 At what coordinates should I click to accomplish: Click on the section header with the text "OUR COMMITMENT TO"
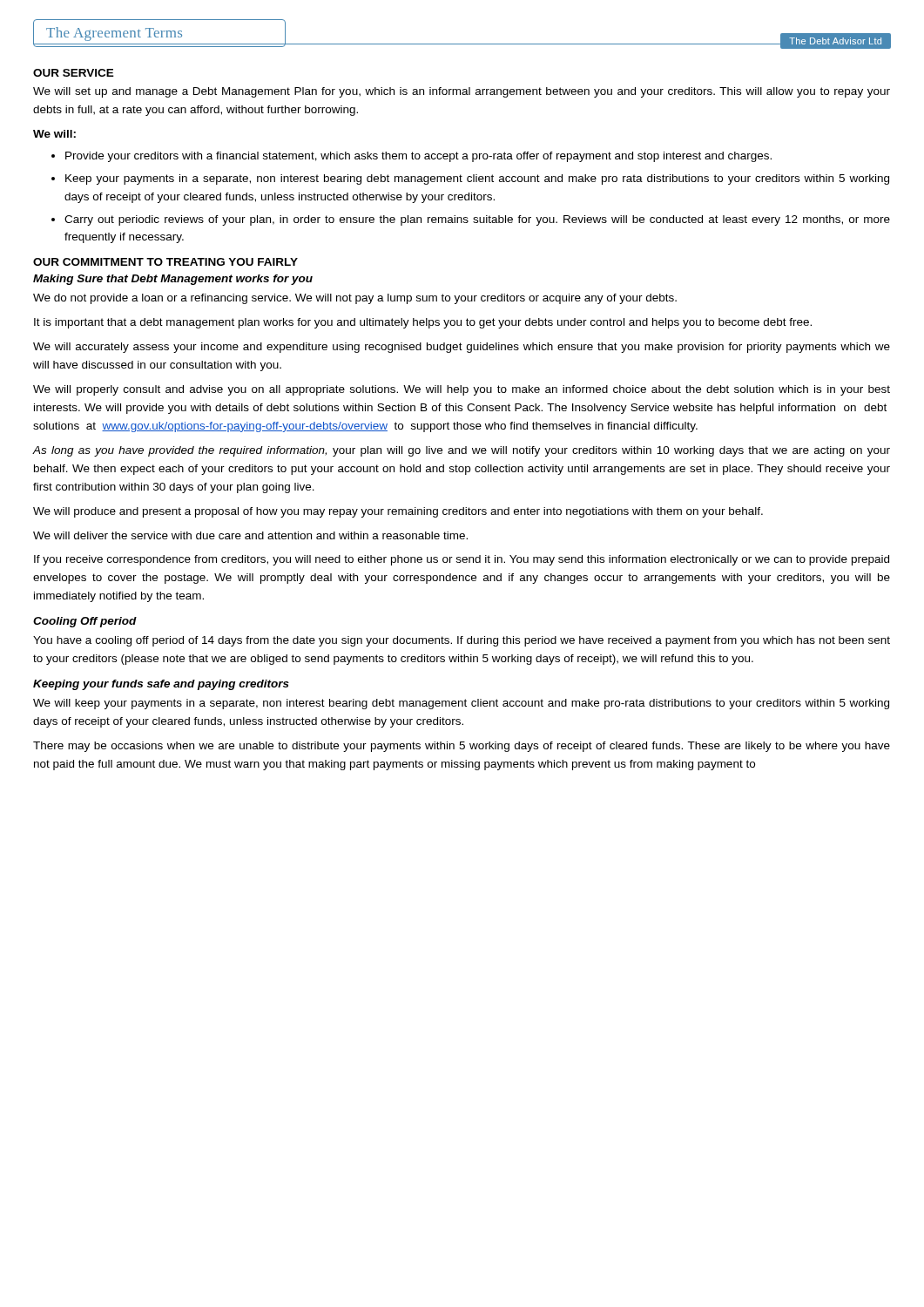pos(165,262)
